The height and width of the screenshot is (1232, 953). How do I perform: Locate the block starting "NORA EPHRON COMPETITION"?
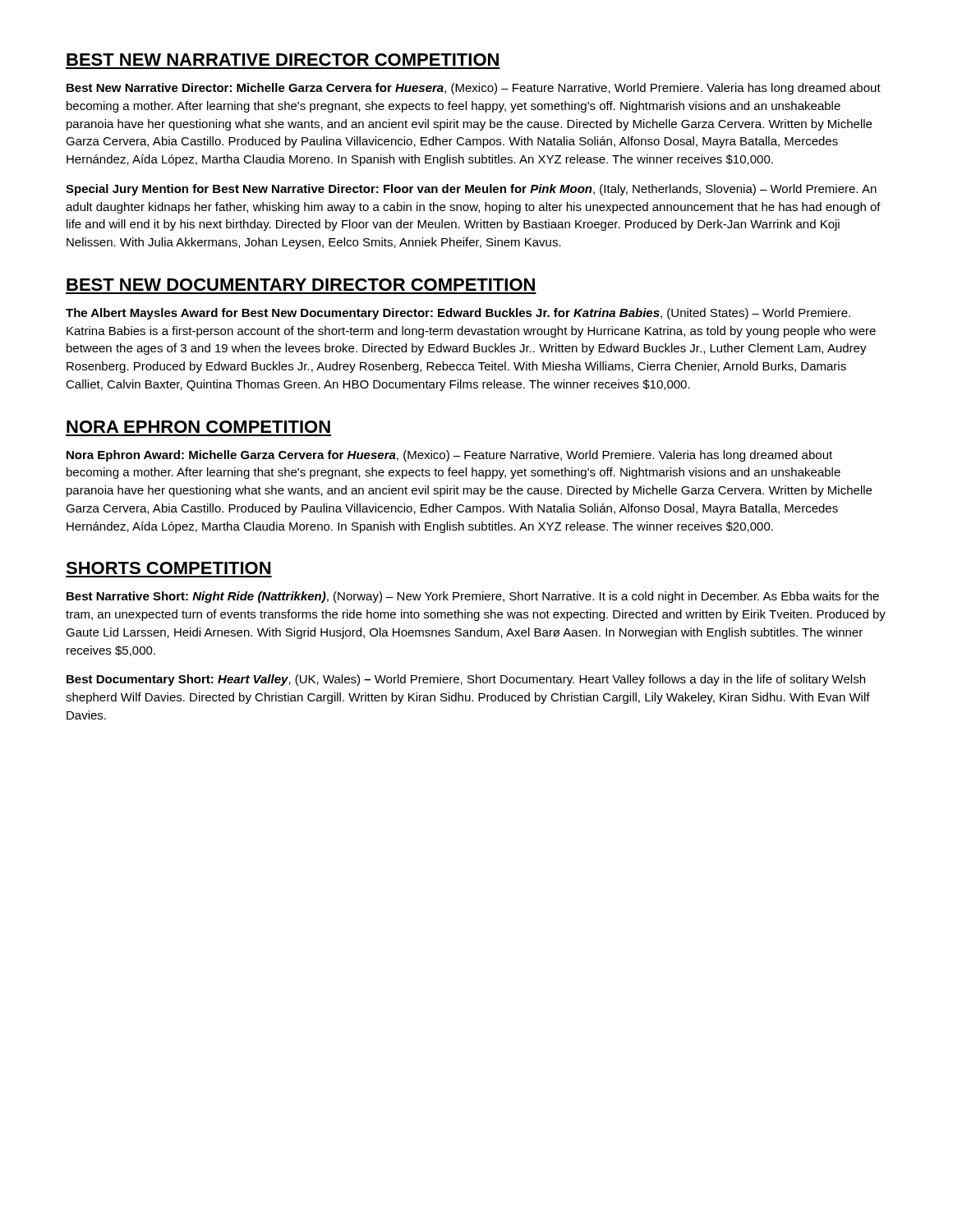pyautogui.click(x=198, y=426)
